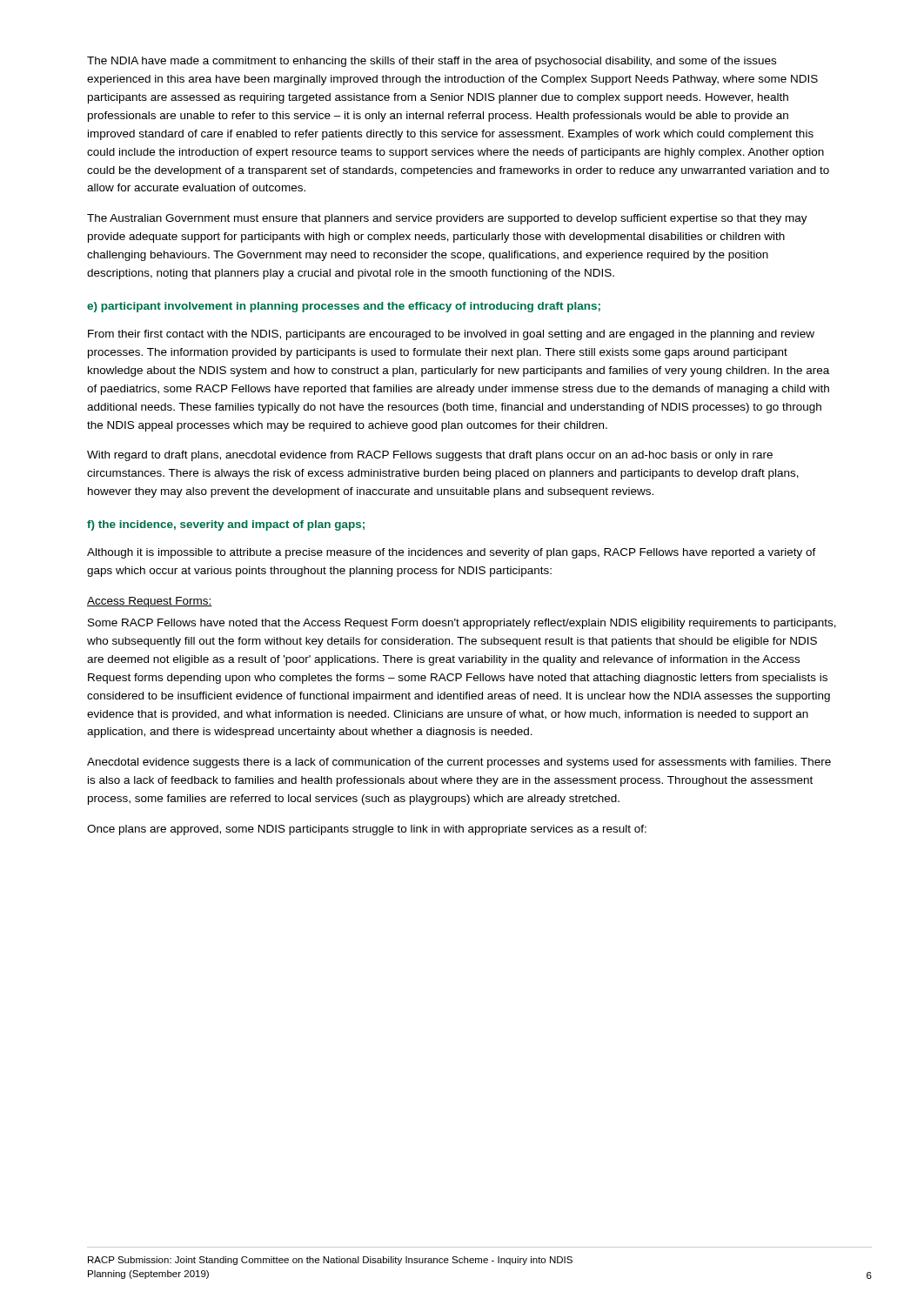
Task: Click on the text block starting "e) participant involvement in planning"
Action: 344,306
